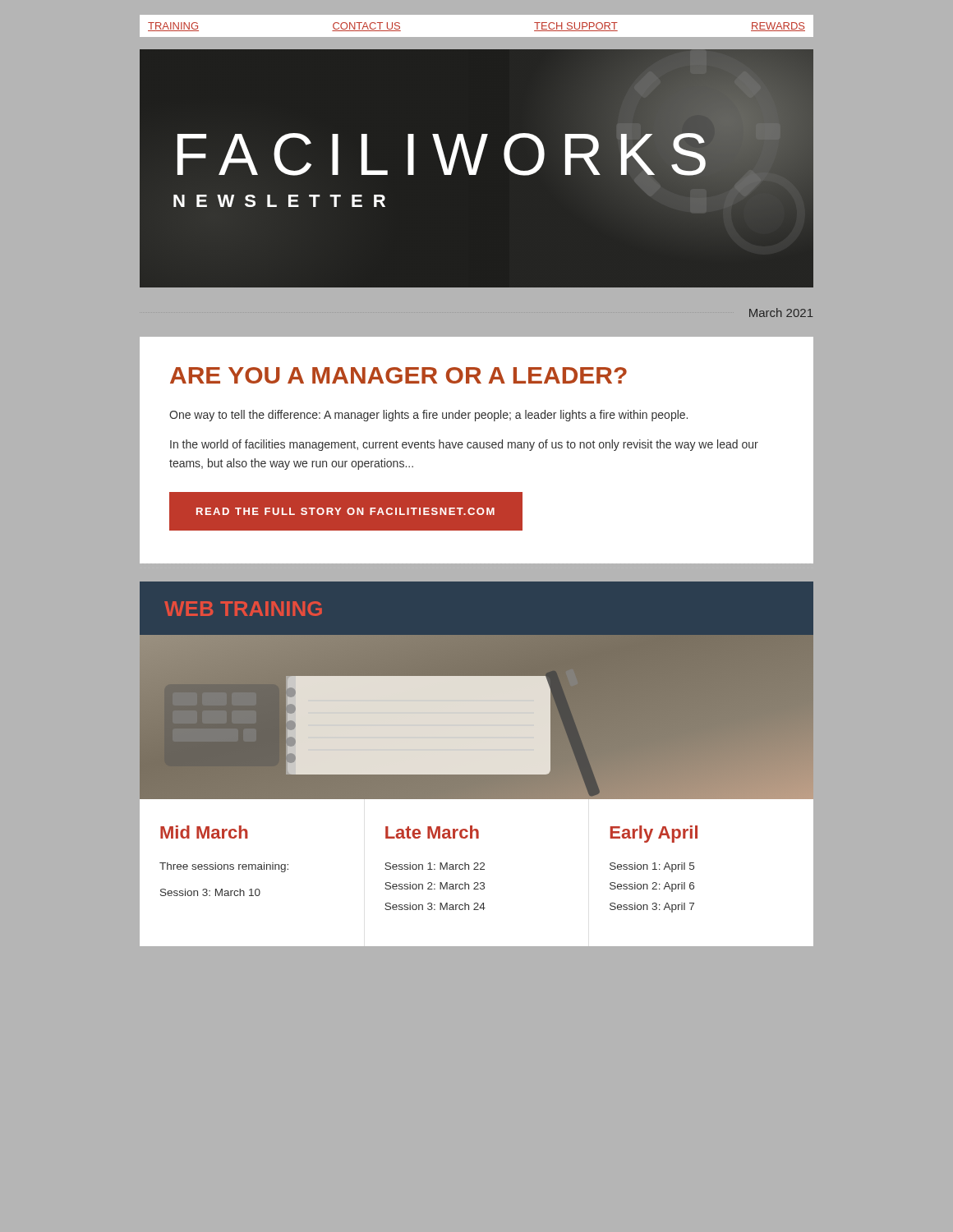Locate the text starting "Late March Session 1:"
The image size is (953, 1232).
coord(476,869)
